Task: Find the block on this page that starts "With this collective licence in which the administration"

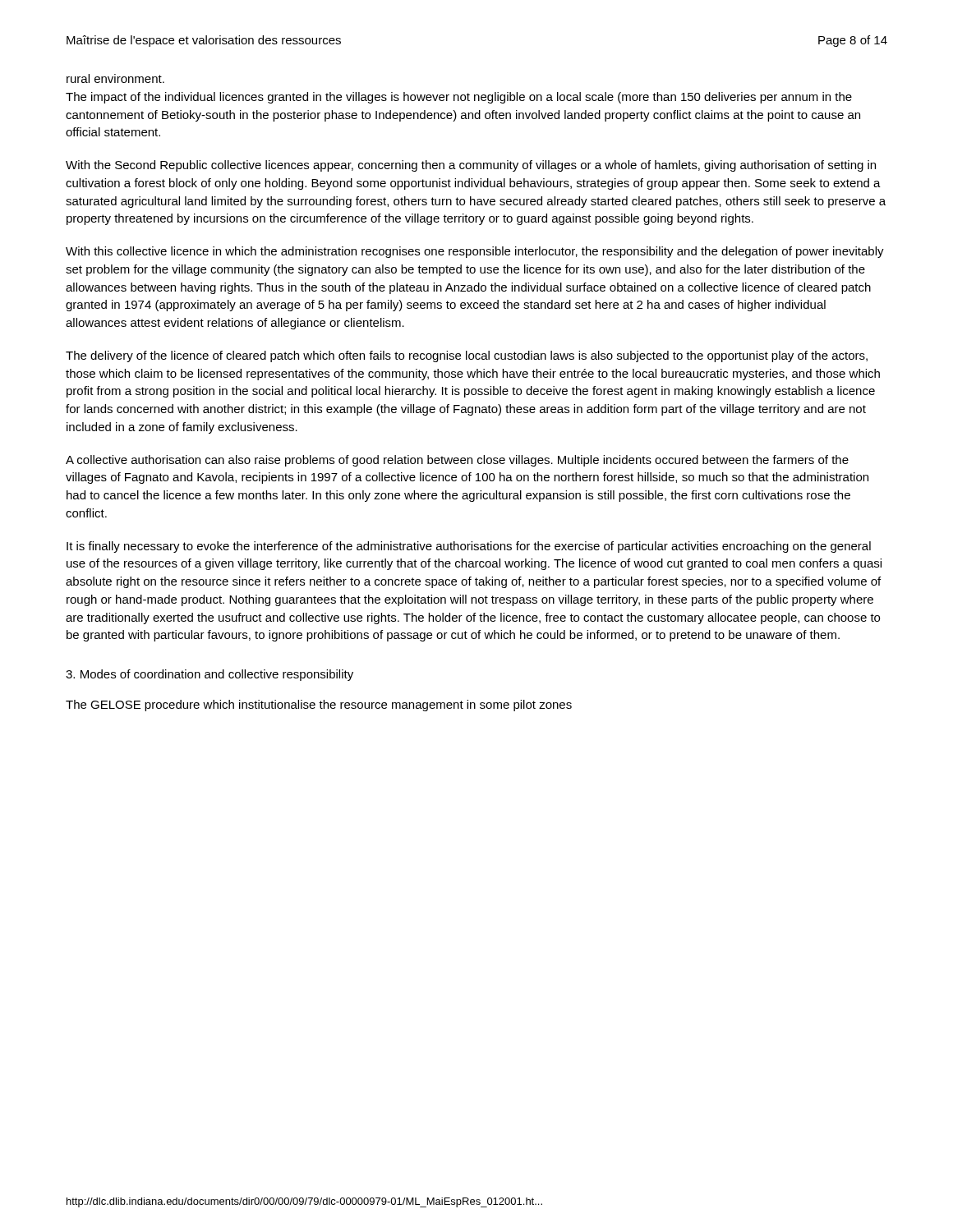Action: 475,287
